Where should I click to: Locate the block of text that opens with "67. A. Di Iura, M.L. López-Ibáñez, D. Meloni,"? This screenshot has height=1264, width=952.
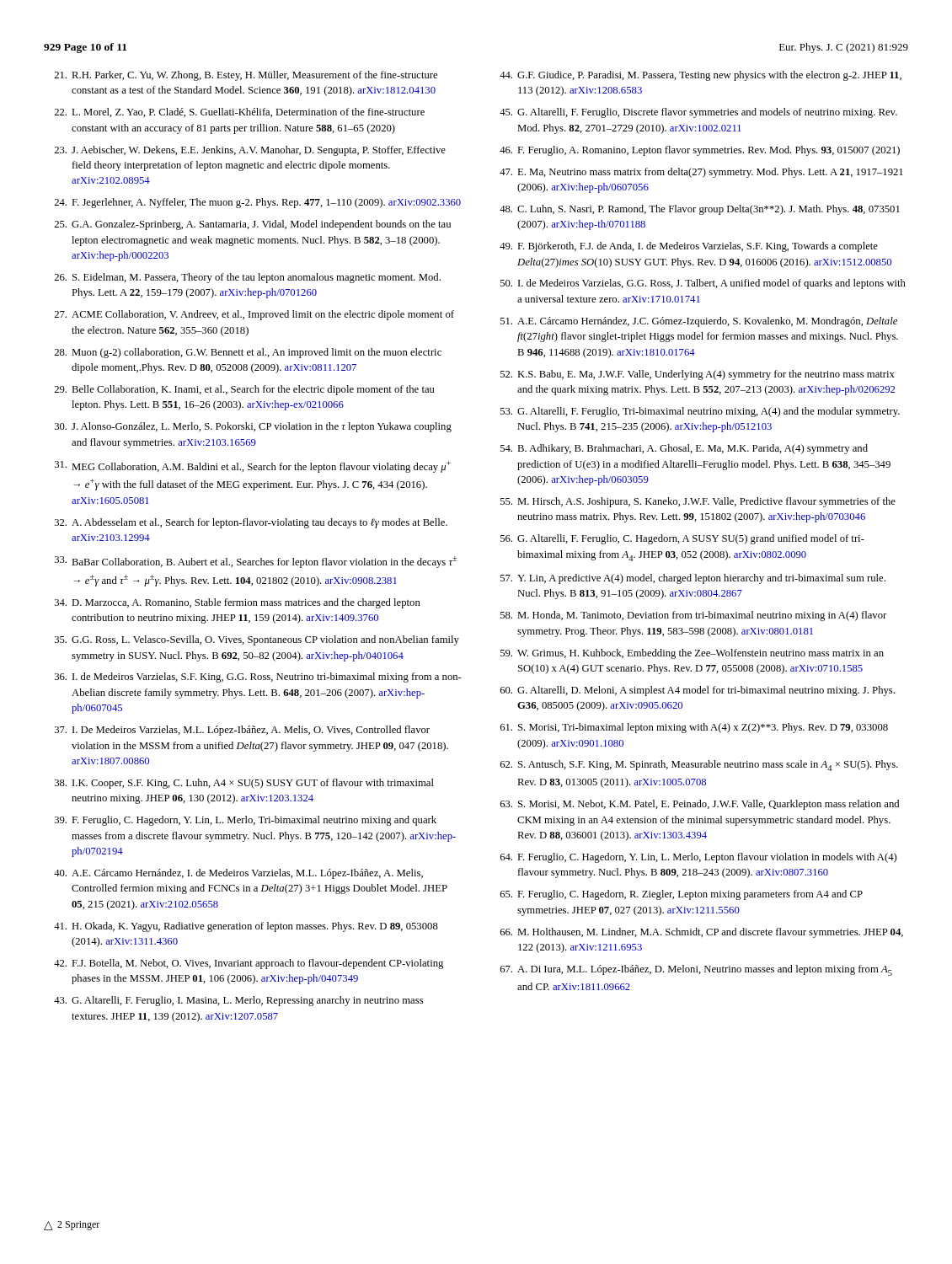699,978
